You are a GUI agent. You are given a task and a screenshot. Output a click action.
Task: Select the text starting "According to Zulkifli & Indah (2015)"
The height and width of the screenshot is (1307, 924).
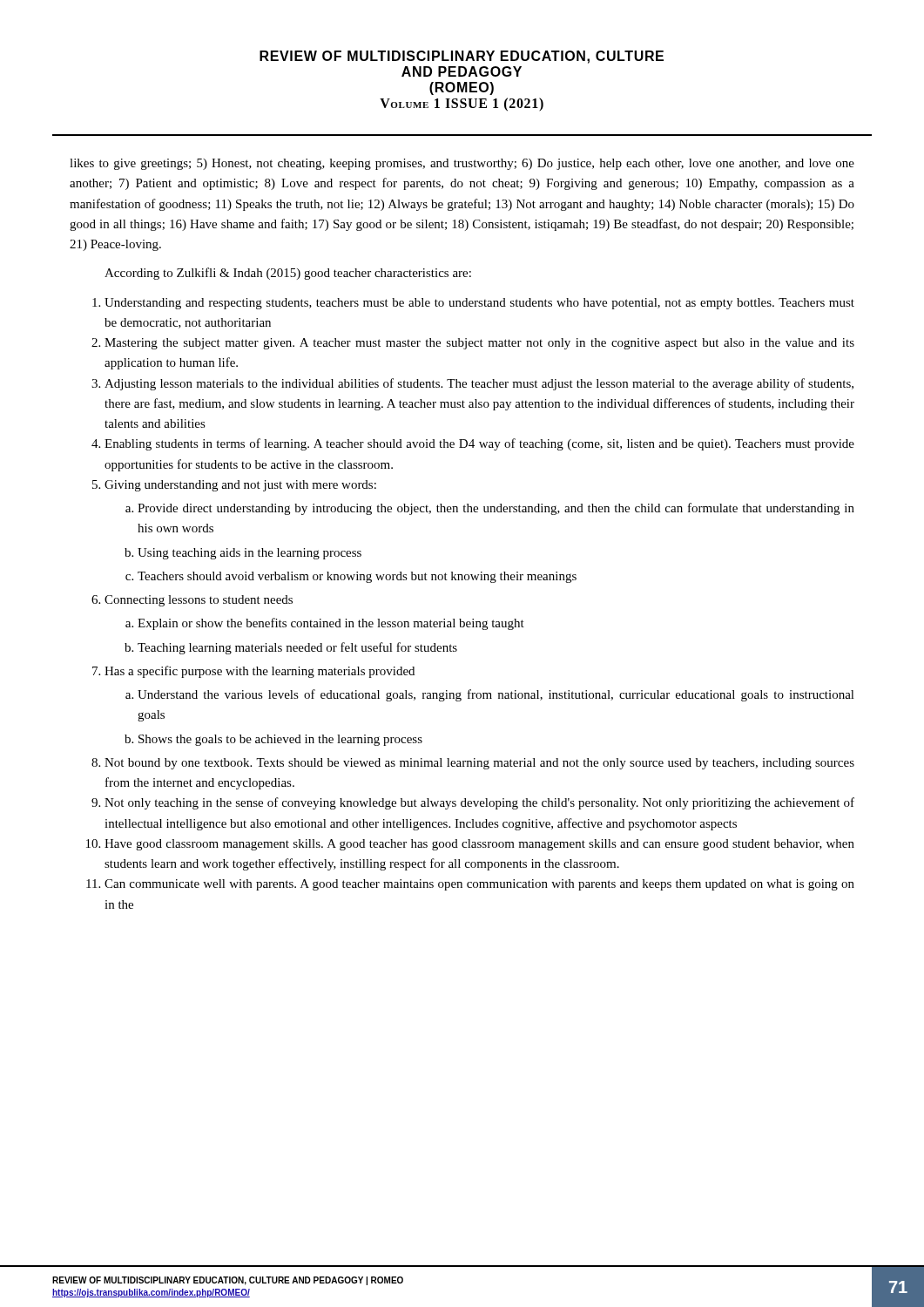[462, 273]
